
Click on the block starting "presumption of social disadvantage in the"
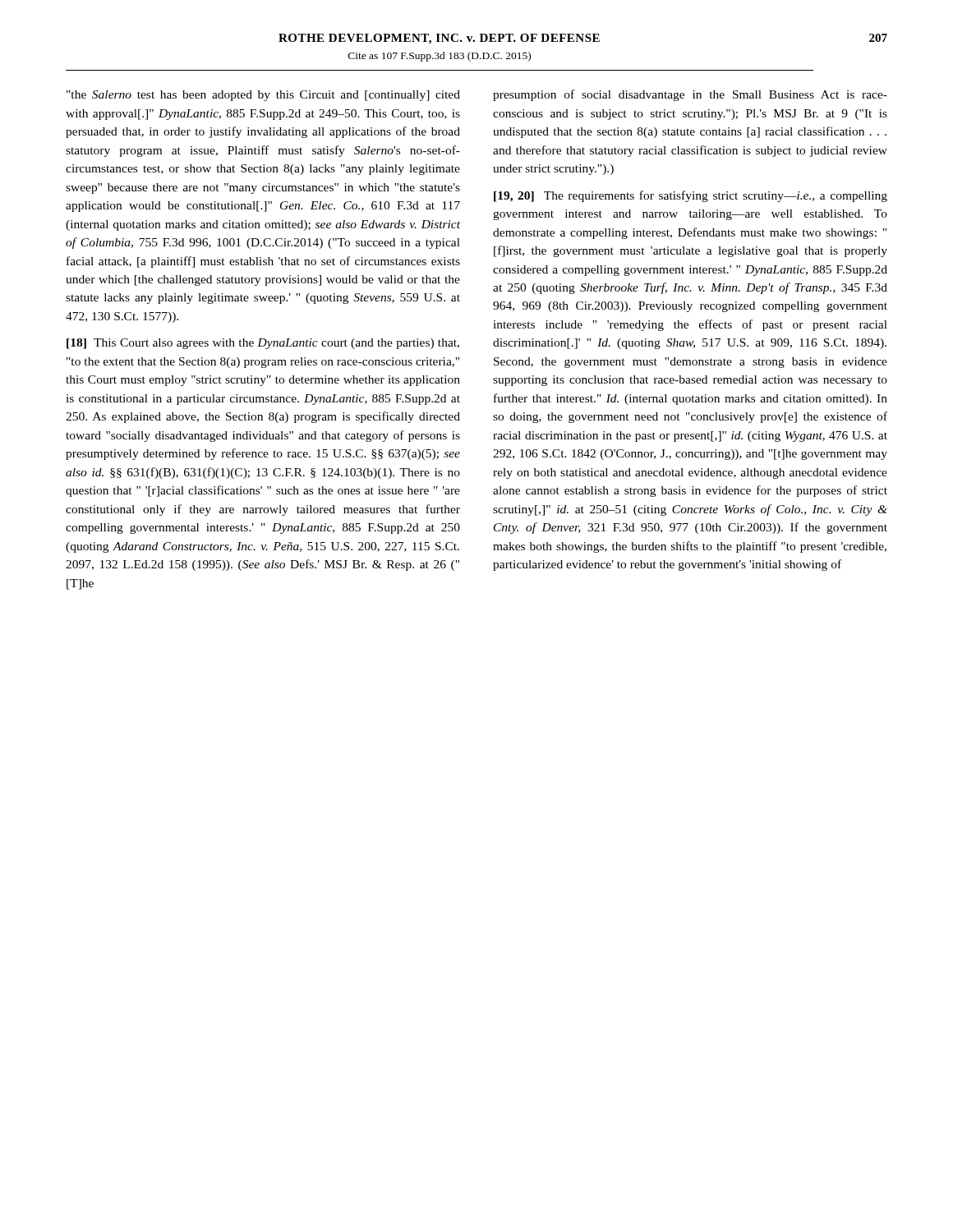click(x=690, y=330)
